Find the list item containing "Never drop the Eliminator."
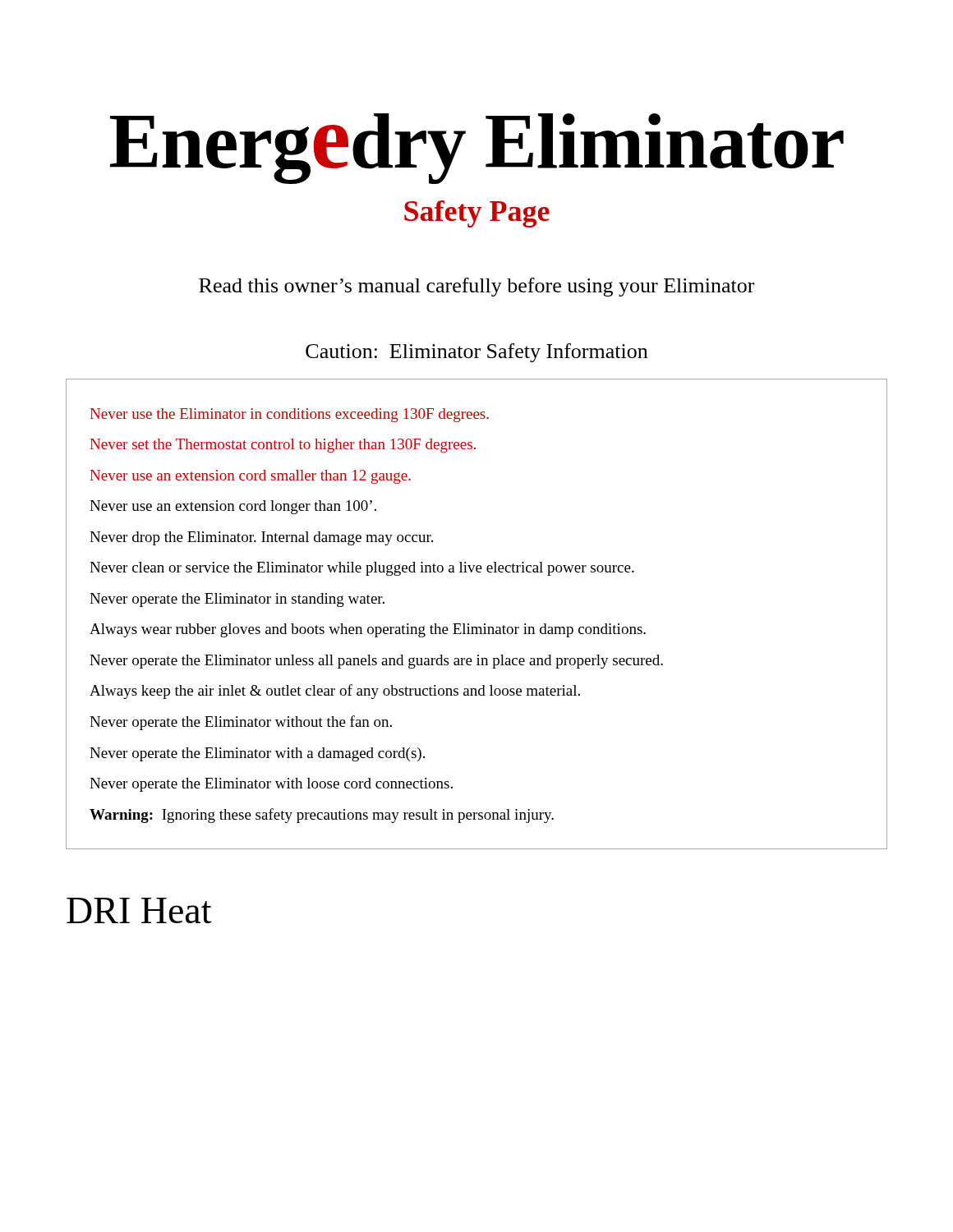This screenshot has height=1232, width=953. pyautogui.click(x=262, y=537)
